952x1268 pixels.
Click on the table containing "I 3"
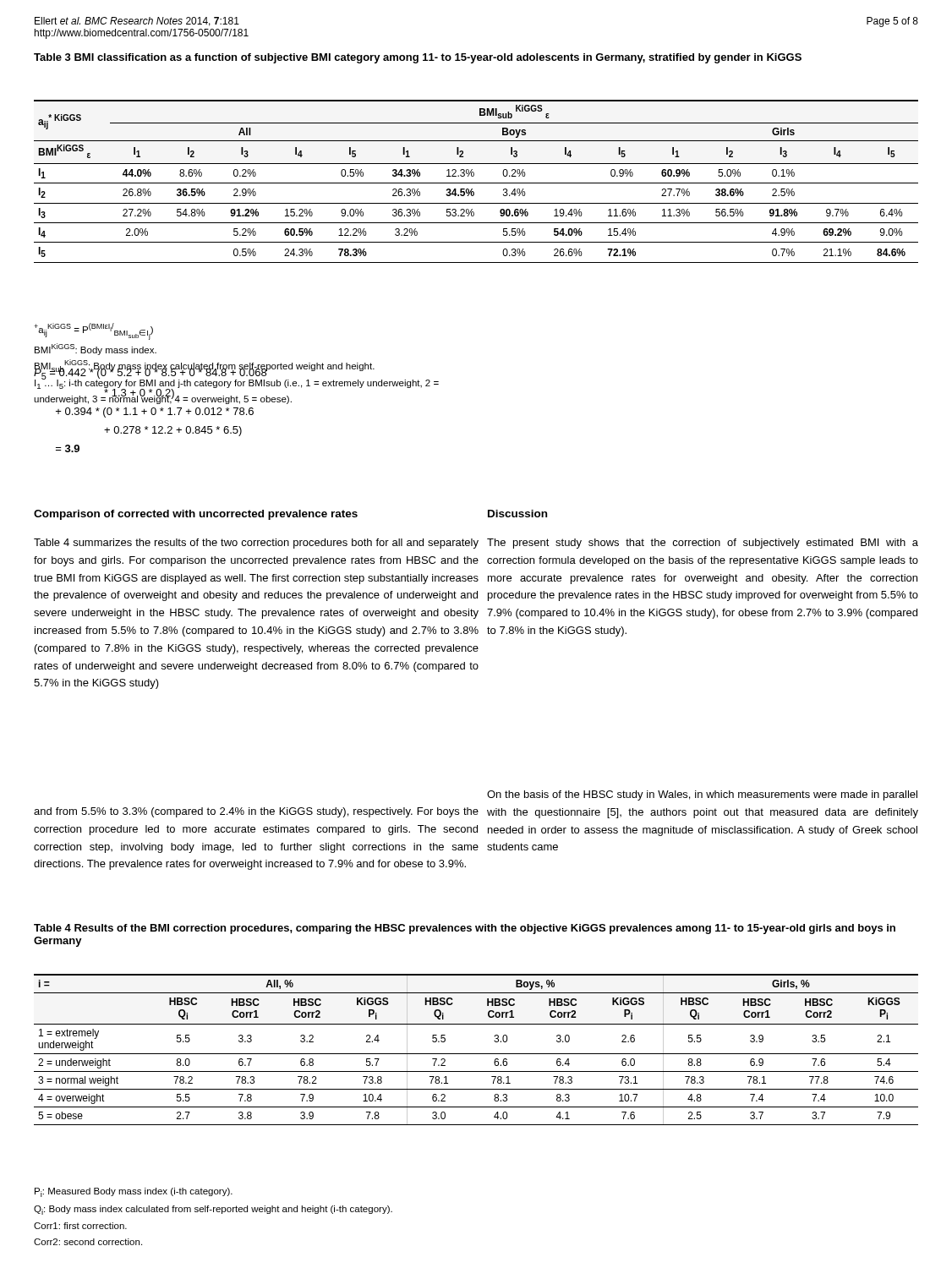pyautogui.click(x=476, y=181)
